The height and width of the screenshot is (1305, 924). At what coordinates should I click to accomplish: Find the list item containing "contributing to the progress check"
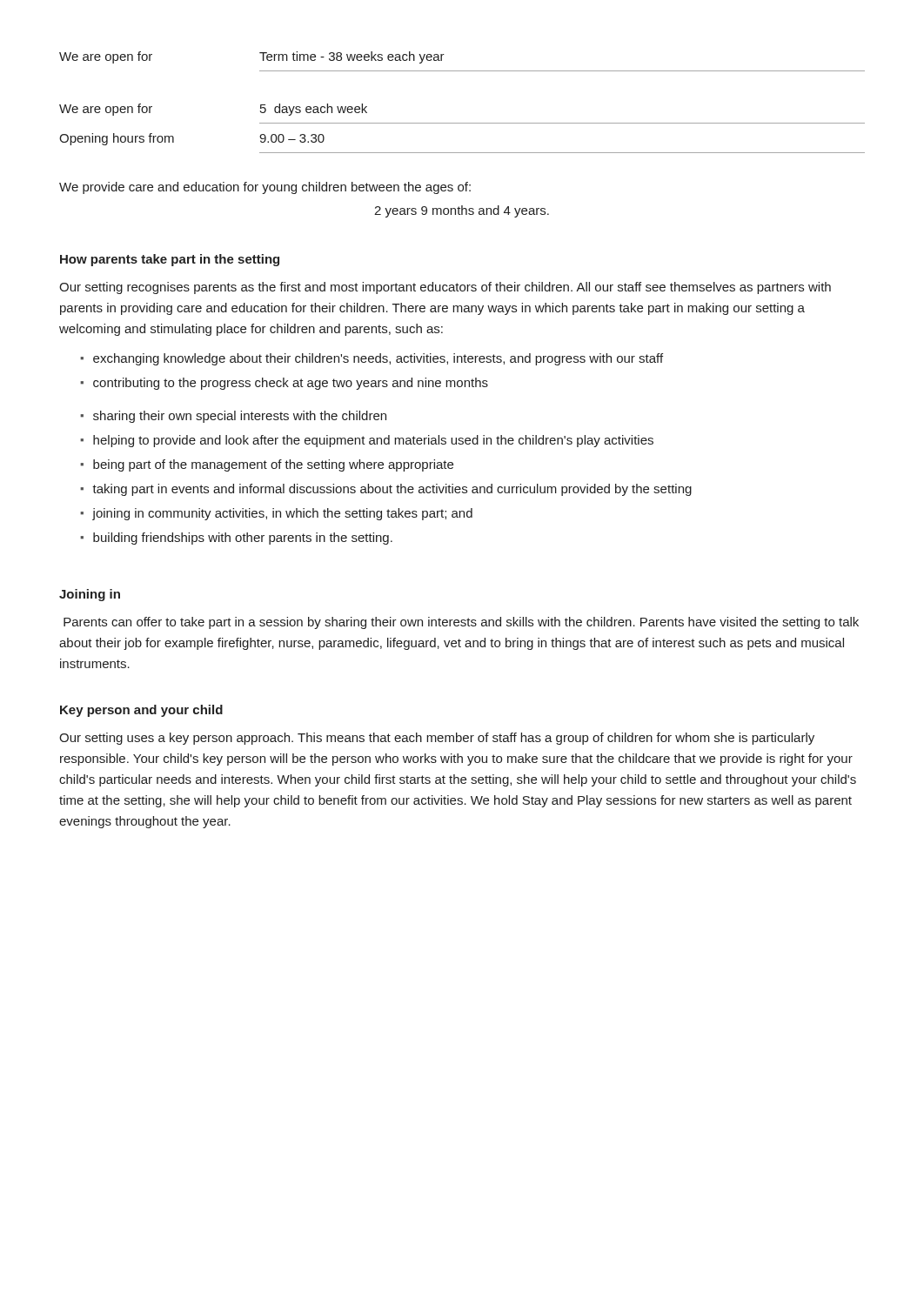coord(290,382)
